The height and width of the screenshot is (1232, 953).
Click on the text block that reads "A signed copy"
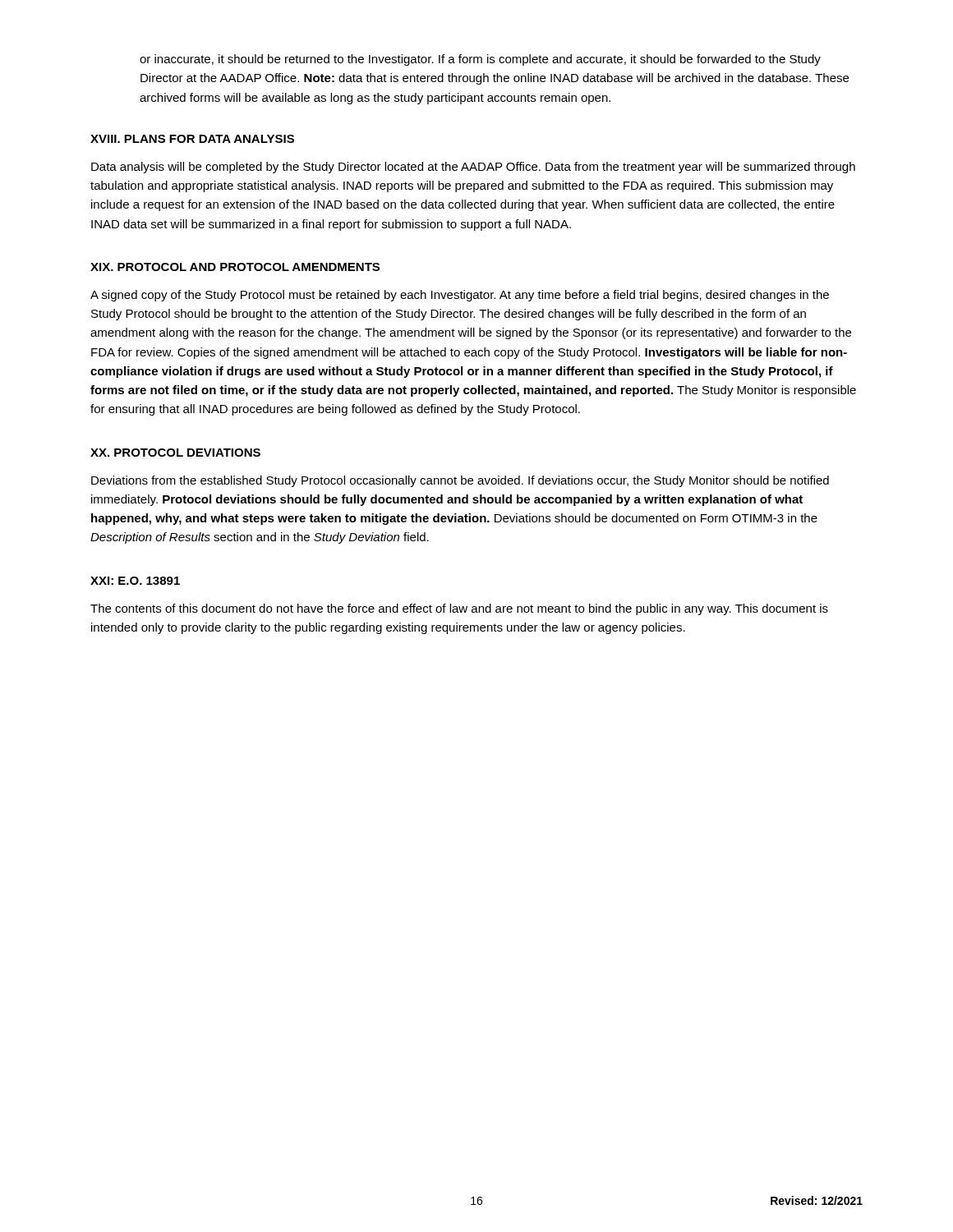(473, 352)
